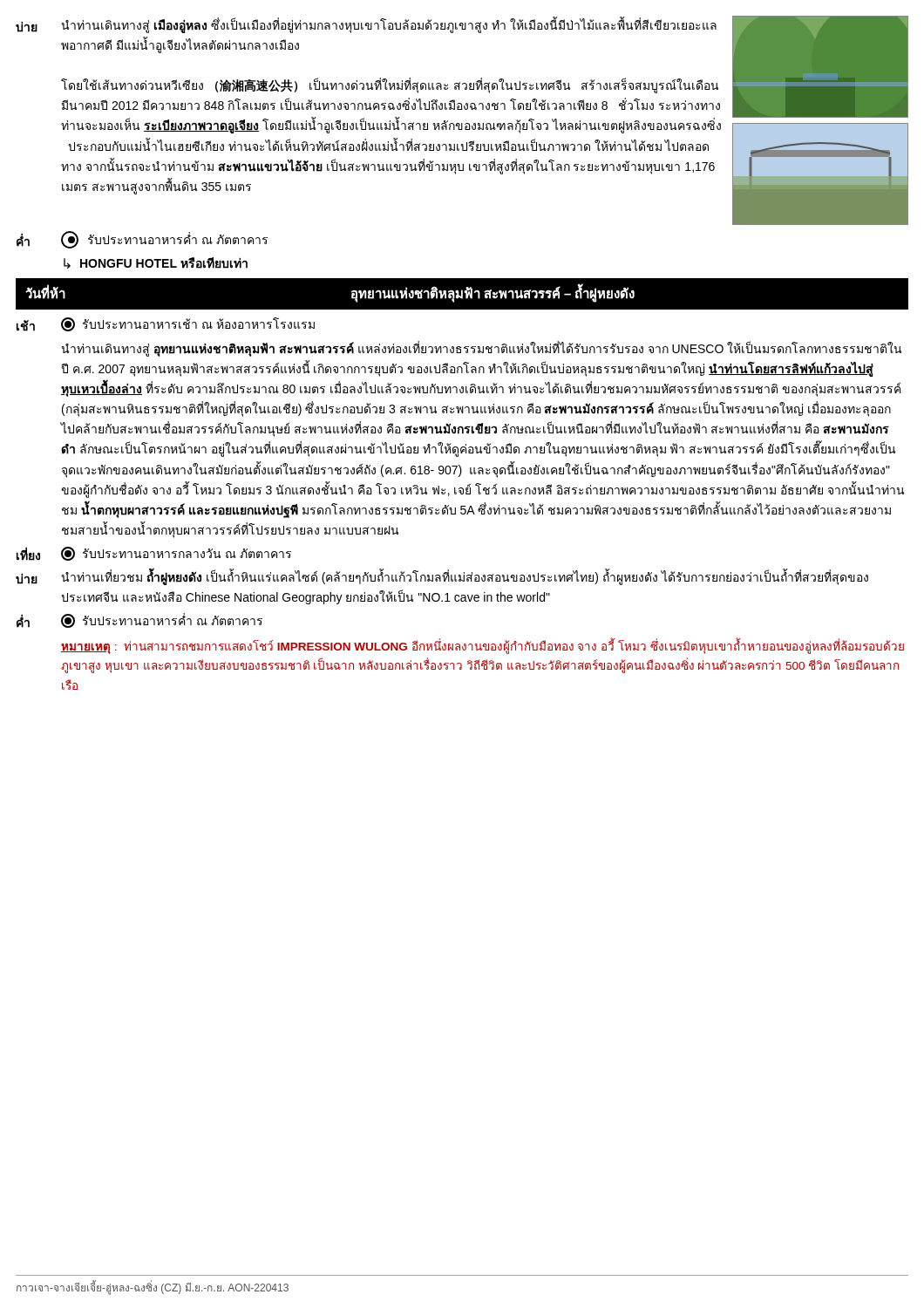
Task: Point to the element starting "เช้า รับประทานอาหารเช้า ณ ห้องอาหารโรงแรม"
Action: [166, 324]
